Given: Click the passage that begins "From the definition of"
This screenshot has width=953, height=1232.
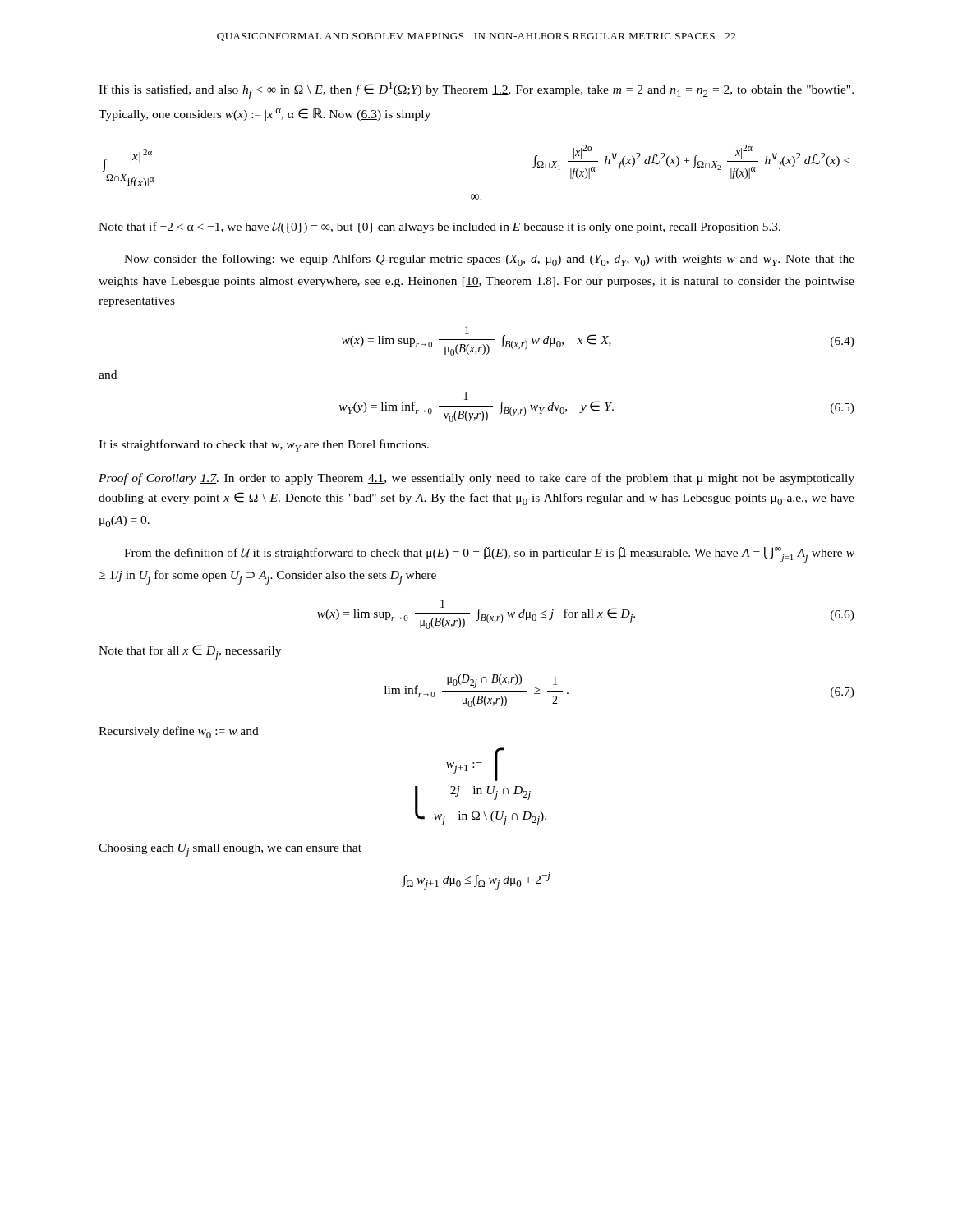Looking at the screenshot, I should pyautogui.click(x=476, y=563).
